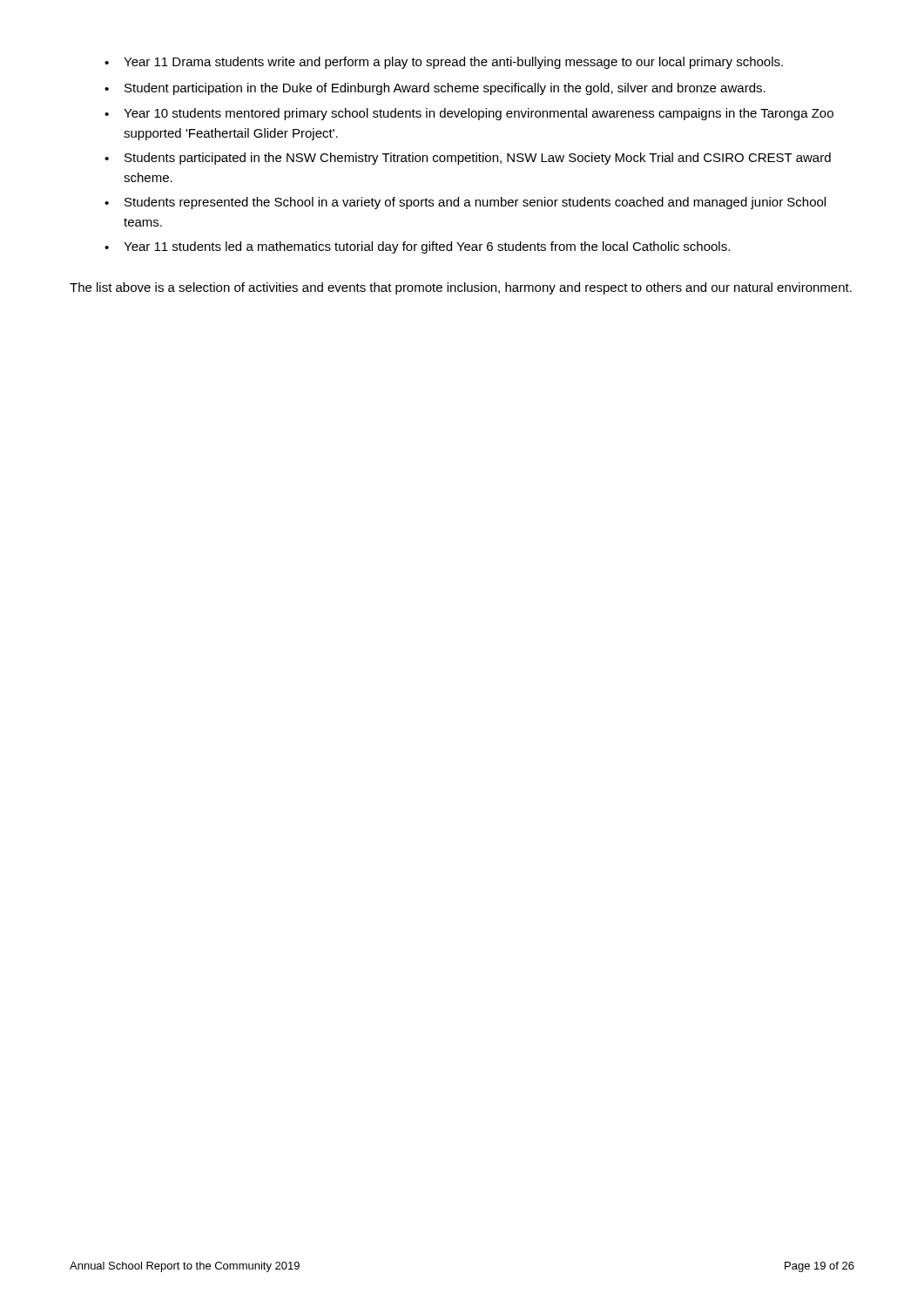Locate the block of text that opens with "• Students participated in"
Image resolution: width=924 pixels, height=1307 pixels.
coord(479,168)
